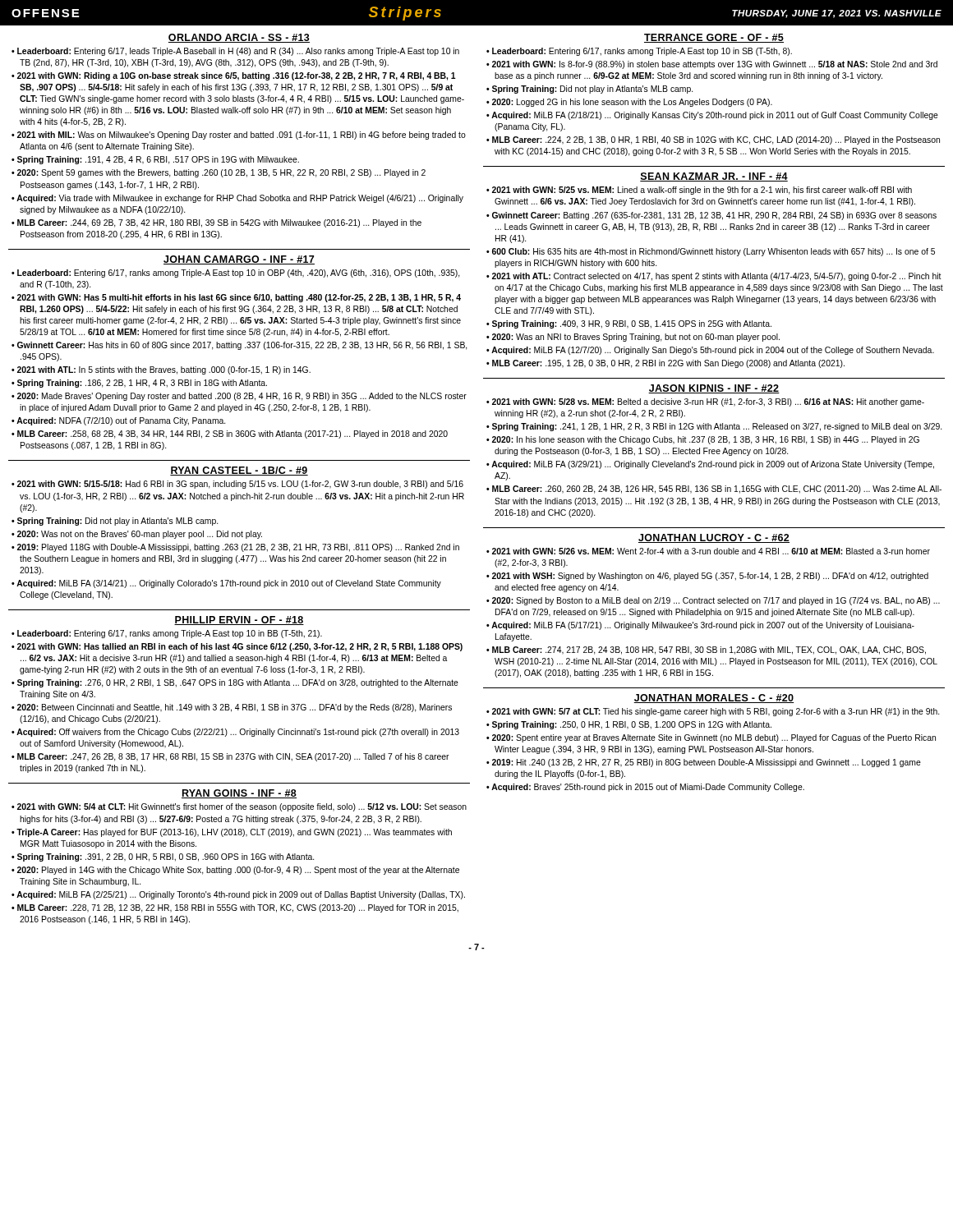Select the text block starting "• 2021 with GWN: 5/7 at"

tap(713, 712)
